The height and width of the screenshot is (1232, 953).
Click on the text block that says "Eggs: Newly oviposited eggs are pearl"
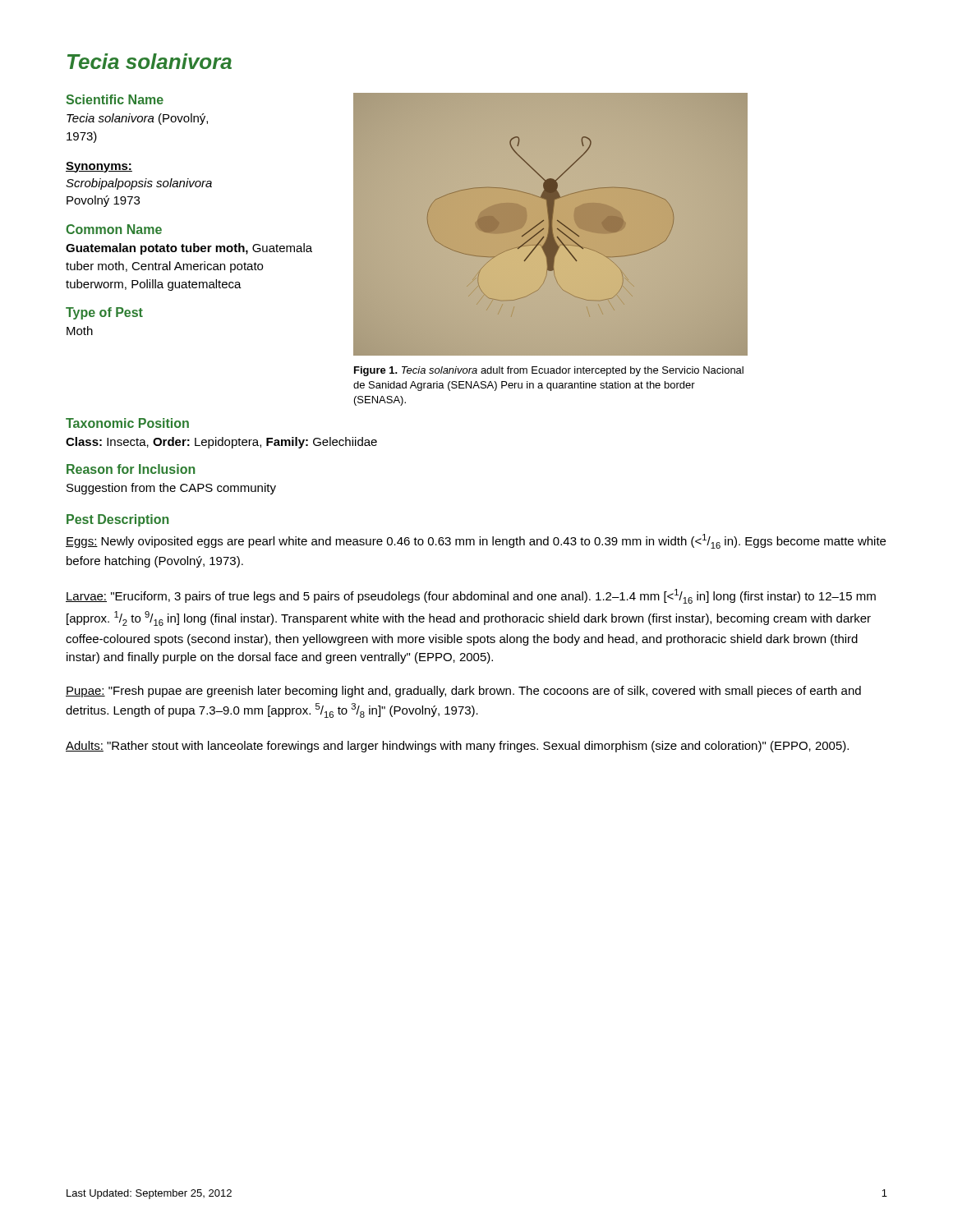(476, 550)
